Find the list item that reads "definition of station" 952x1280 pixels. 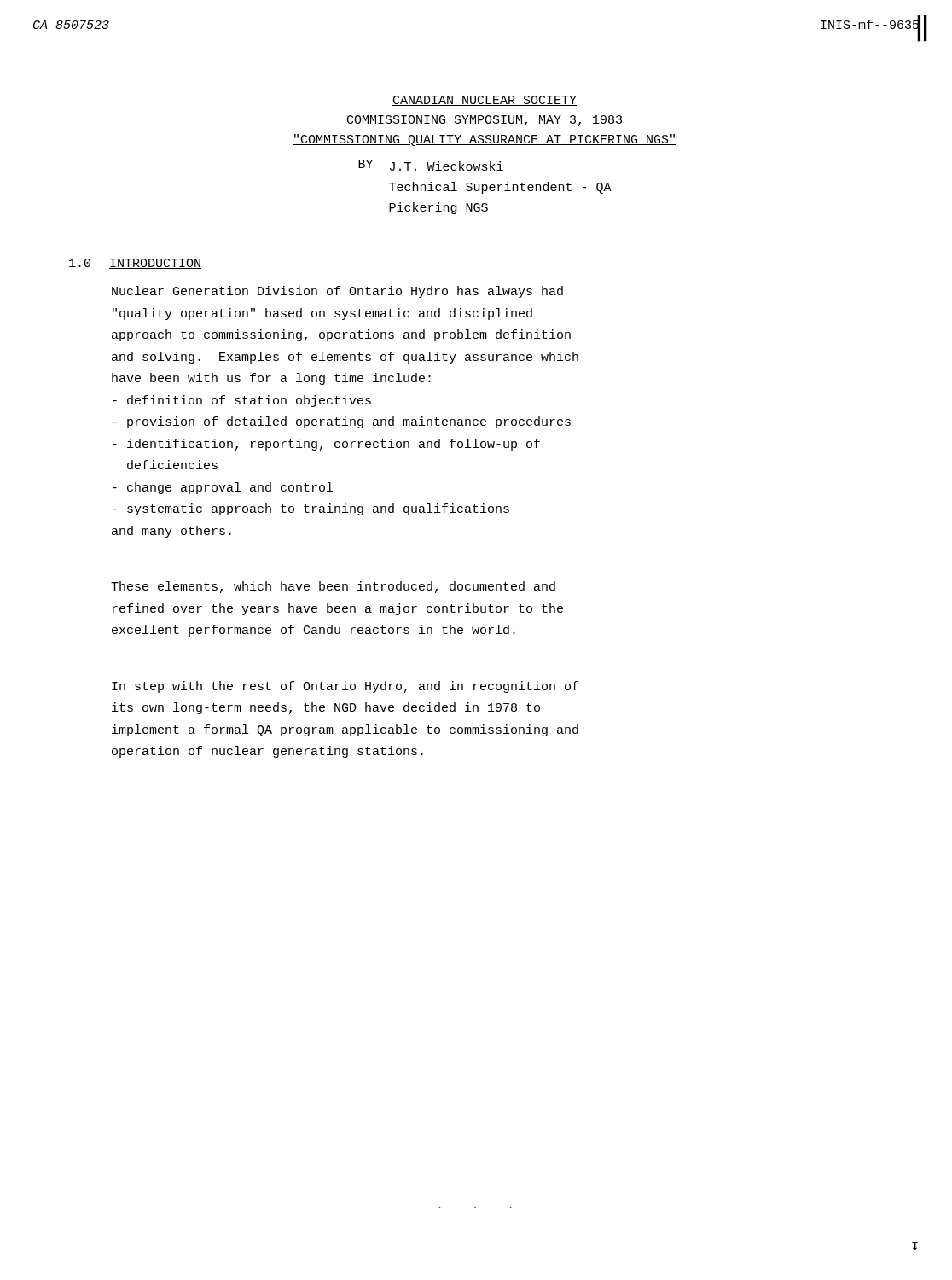[x=241, y=401]
